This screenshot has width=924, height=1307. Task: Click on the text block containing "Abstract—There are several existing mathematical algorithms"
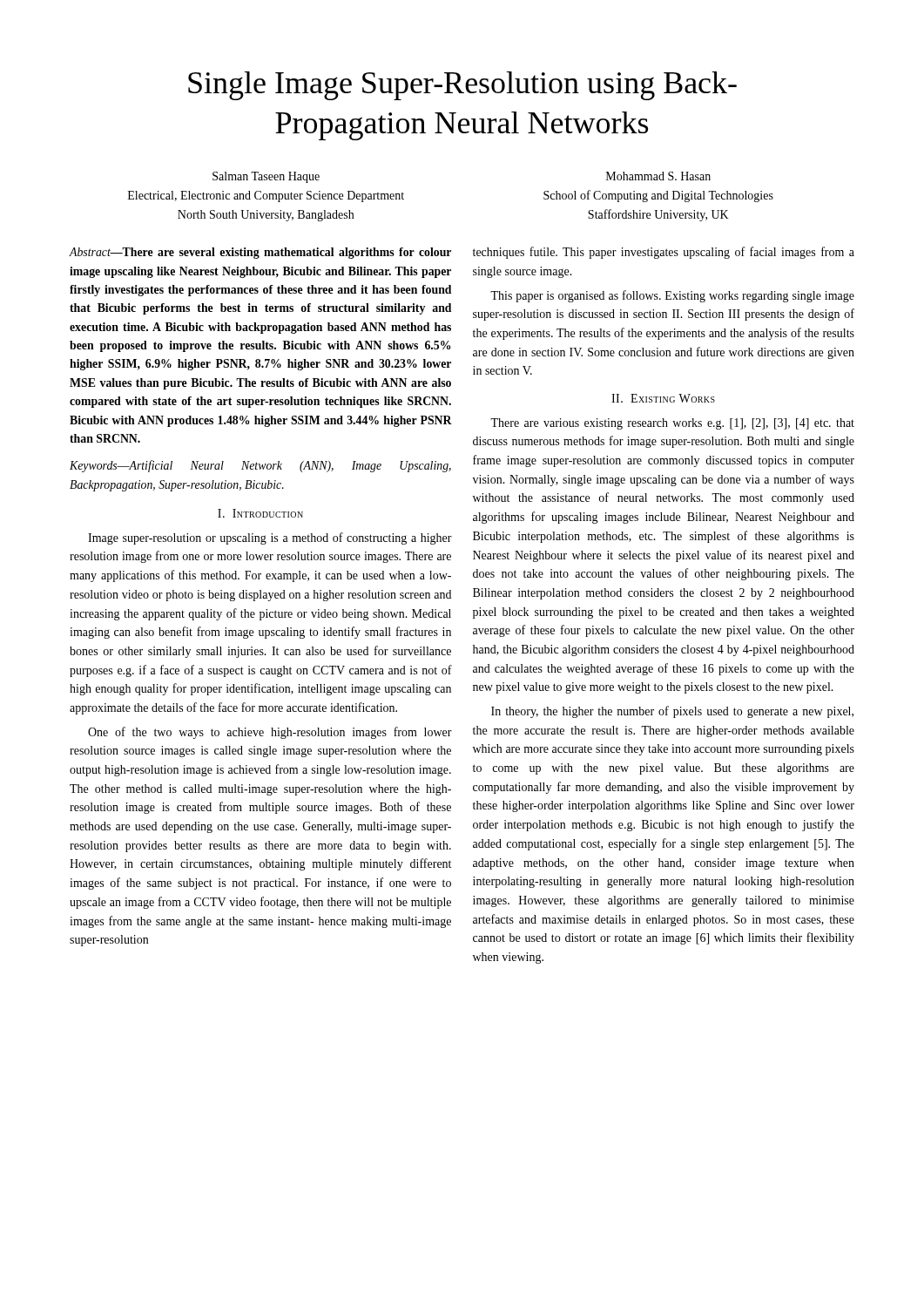click(x=261, y=346)
